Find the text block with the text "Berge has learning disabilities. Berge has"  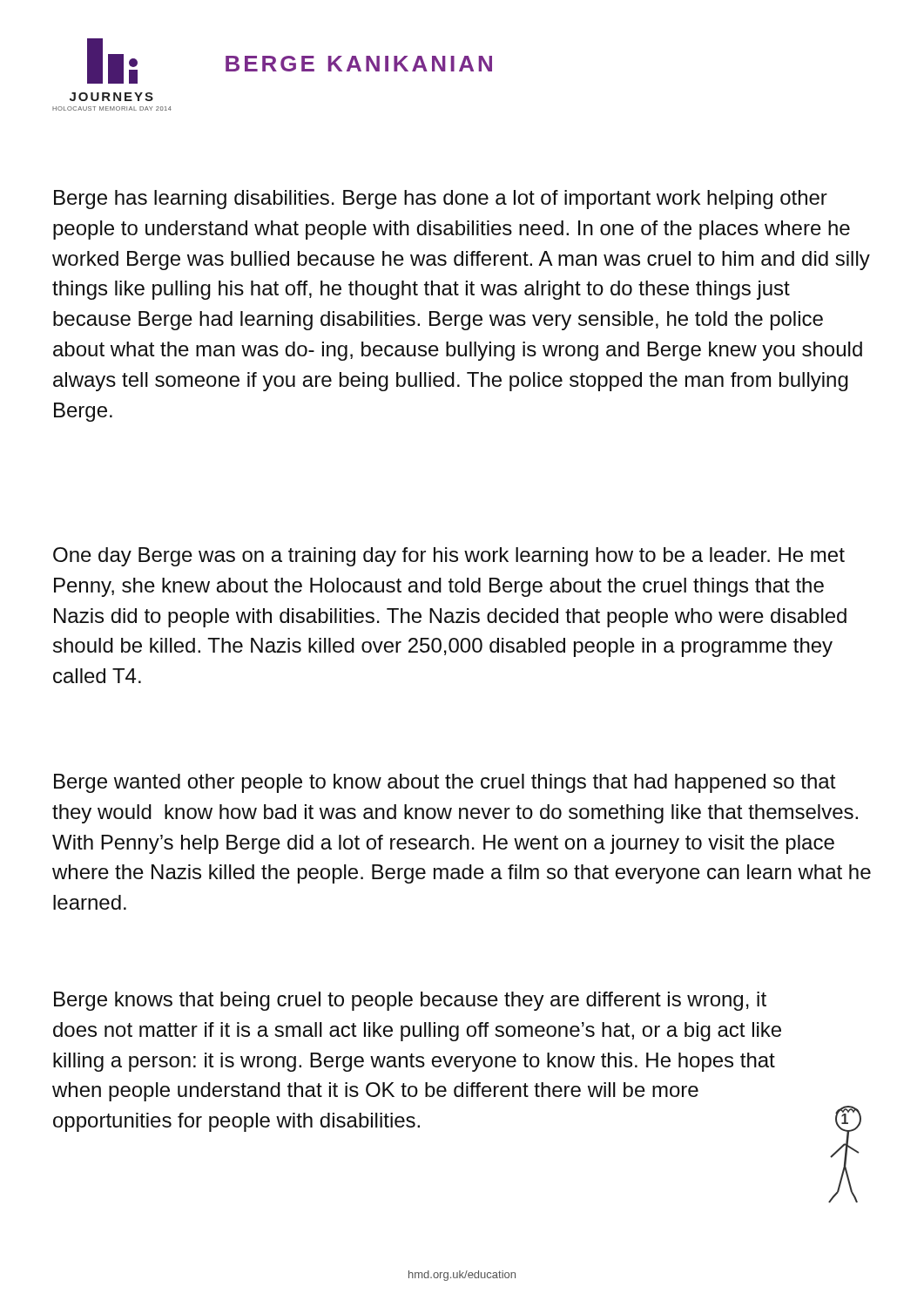click(x=461, y=303)
